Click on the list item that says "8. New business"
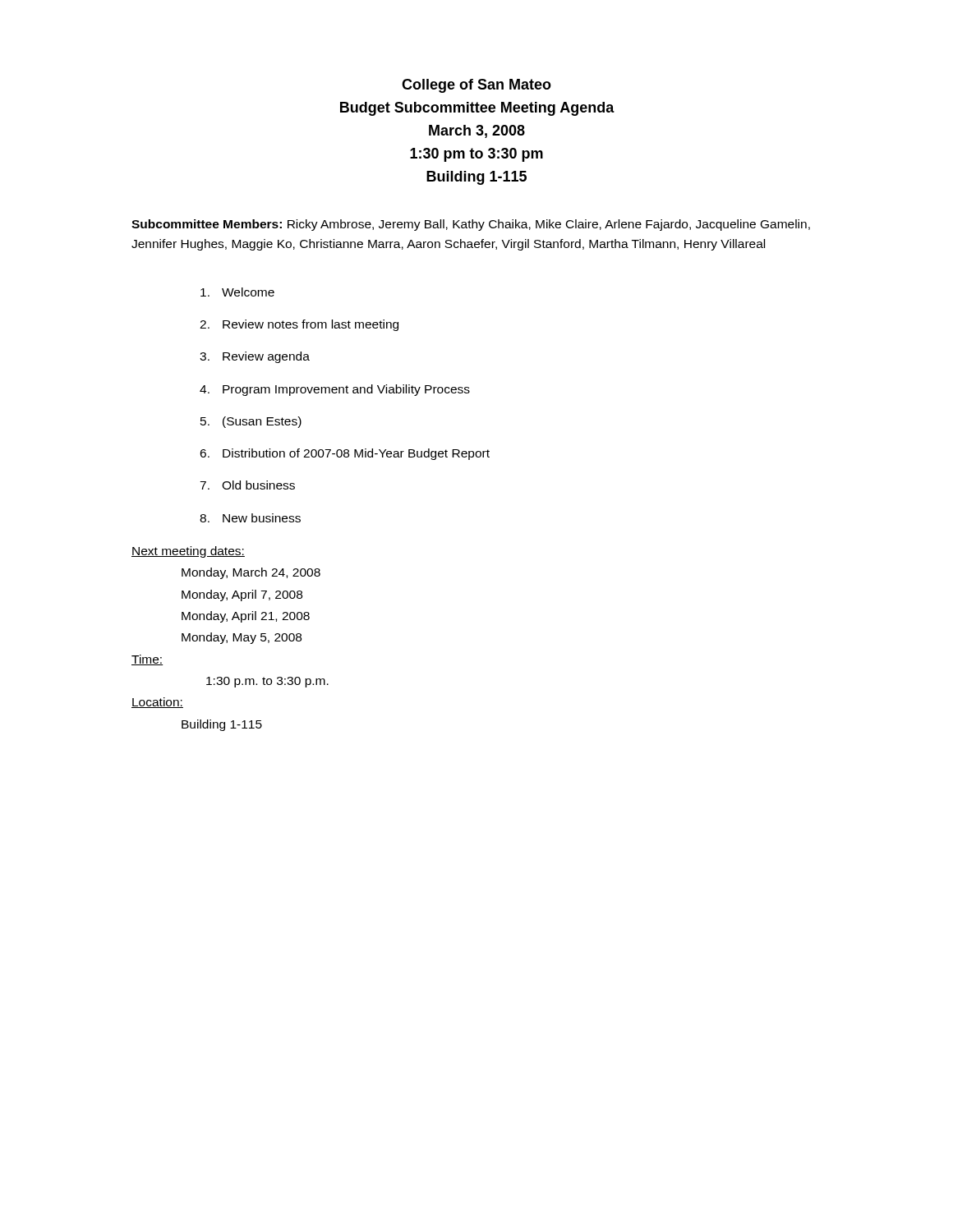The width and height of the screenshot is (953, 1232). coord(250,518)
